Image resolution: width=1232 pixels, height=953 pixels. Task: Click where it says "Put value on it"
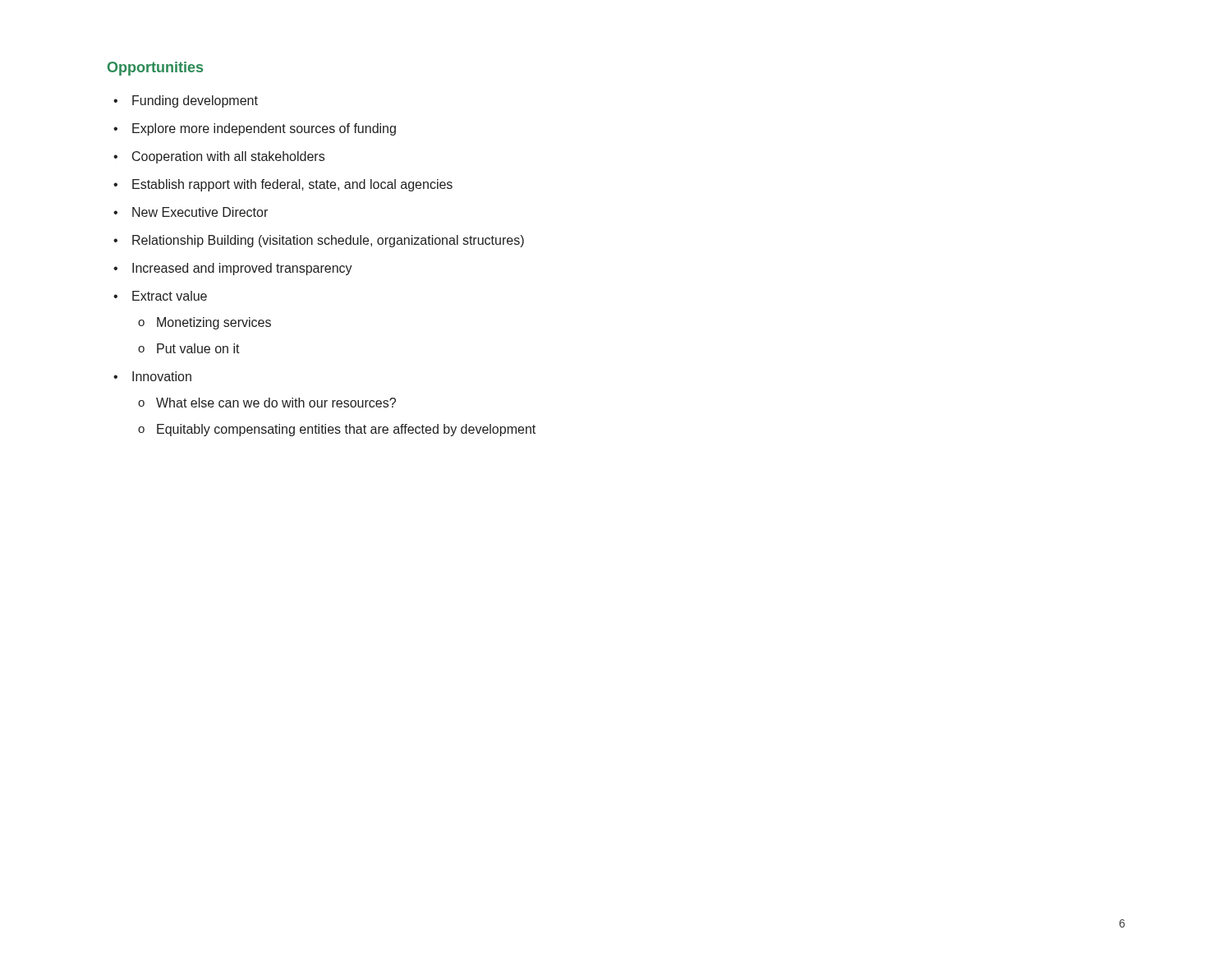pyautogui.click(x=198, y=349)
